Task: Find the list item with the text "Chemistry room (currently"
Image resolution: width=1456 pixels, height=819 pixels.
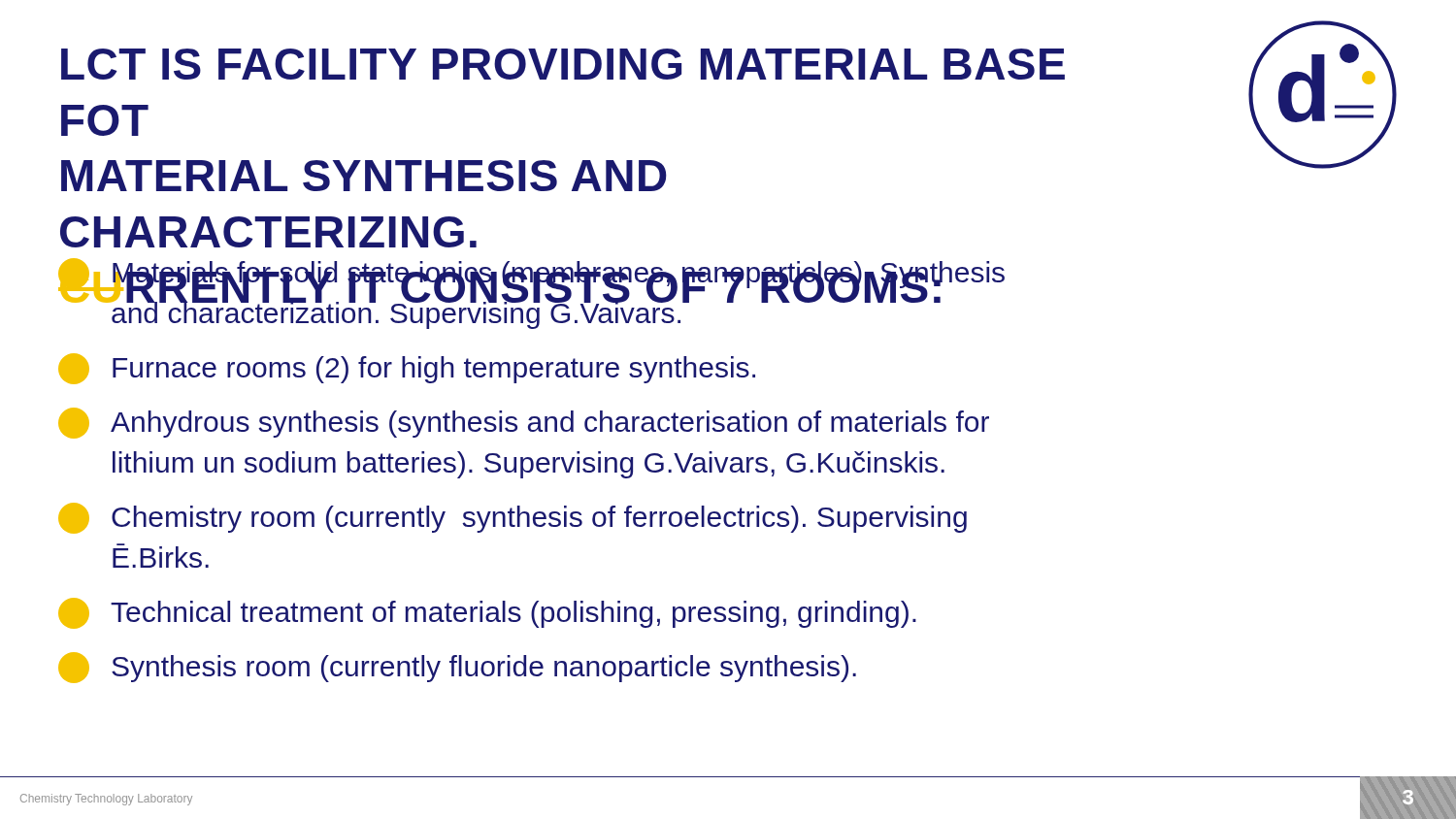Action: click(x=728, y=538)
